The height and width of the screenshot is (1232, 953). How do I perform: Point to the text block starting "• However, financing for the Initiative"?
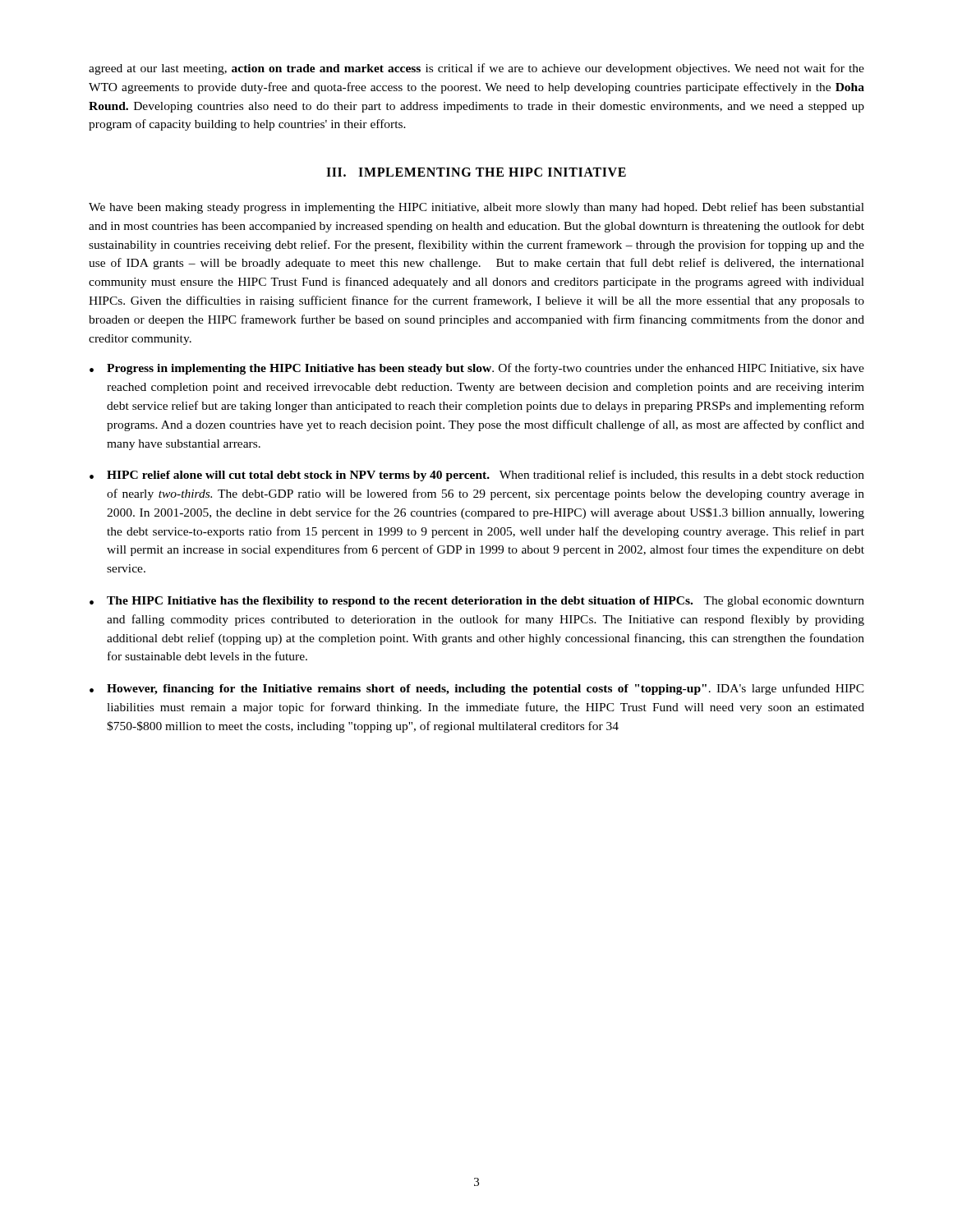click(x=476, y=707)
